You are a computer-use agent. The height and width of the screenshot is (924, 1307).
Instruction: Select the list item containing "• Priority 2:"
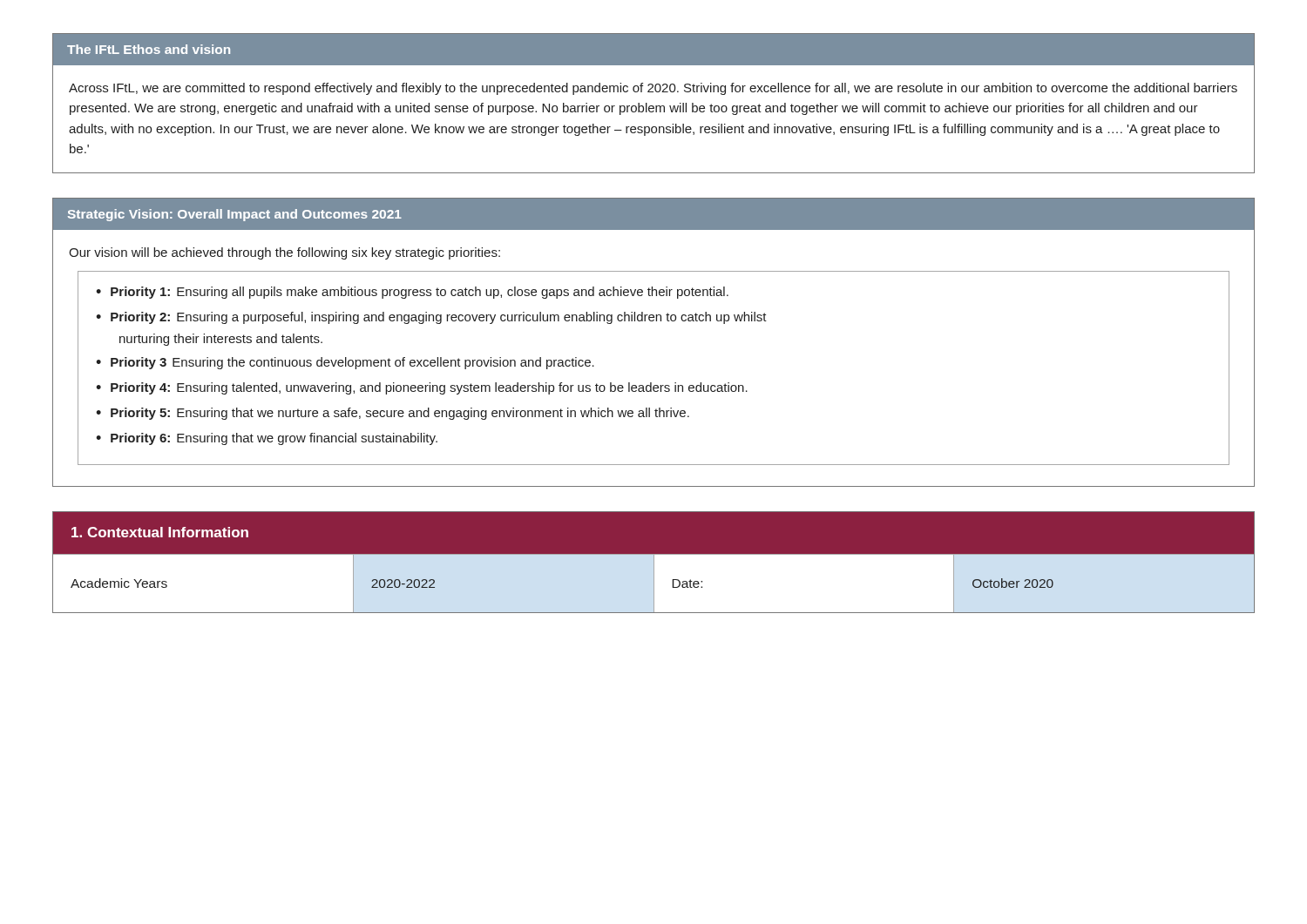654,328
